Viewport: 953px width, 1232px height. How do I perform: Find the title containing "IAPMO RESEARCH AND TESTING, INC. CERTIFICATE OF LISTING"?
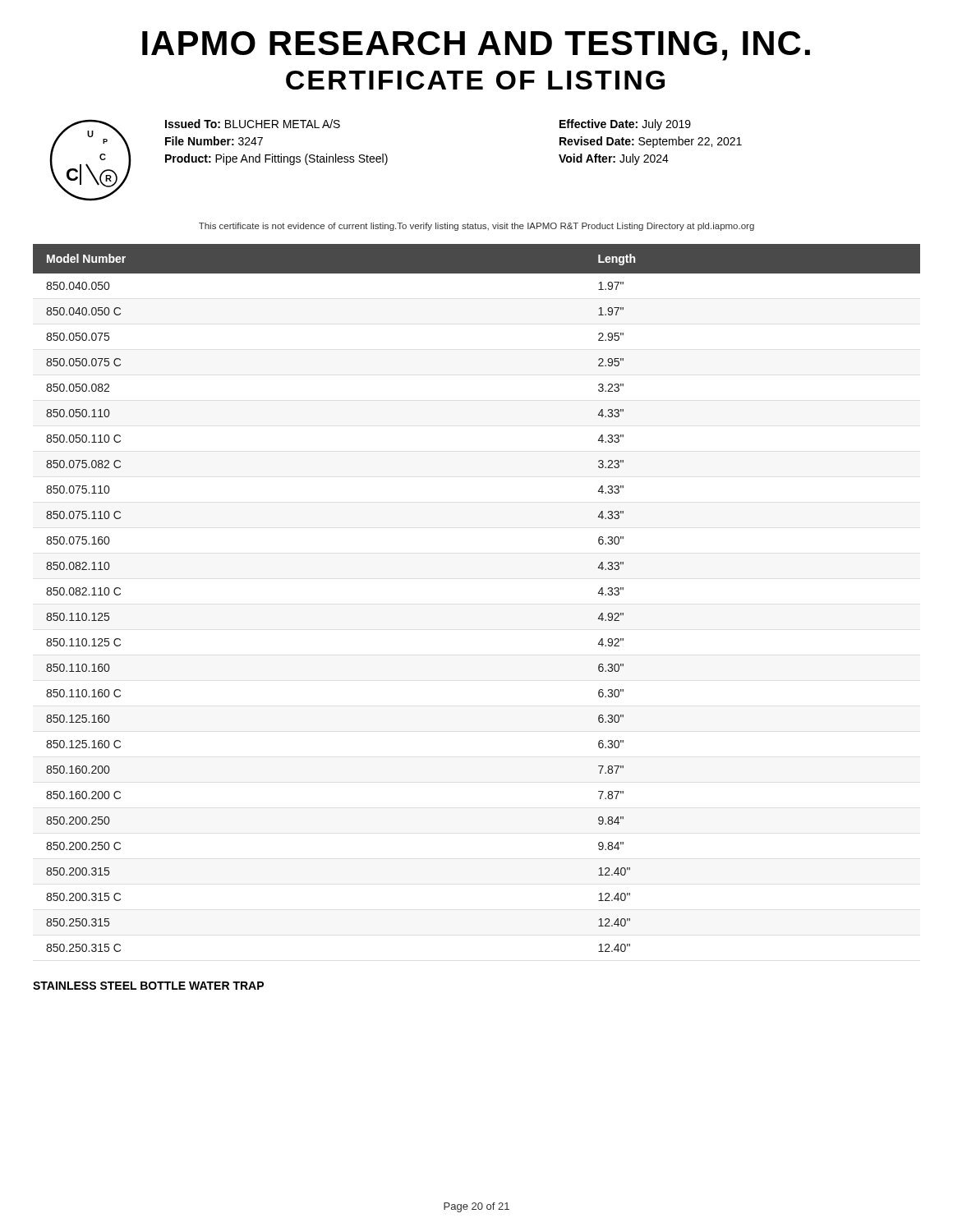point(476,60)
